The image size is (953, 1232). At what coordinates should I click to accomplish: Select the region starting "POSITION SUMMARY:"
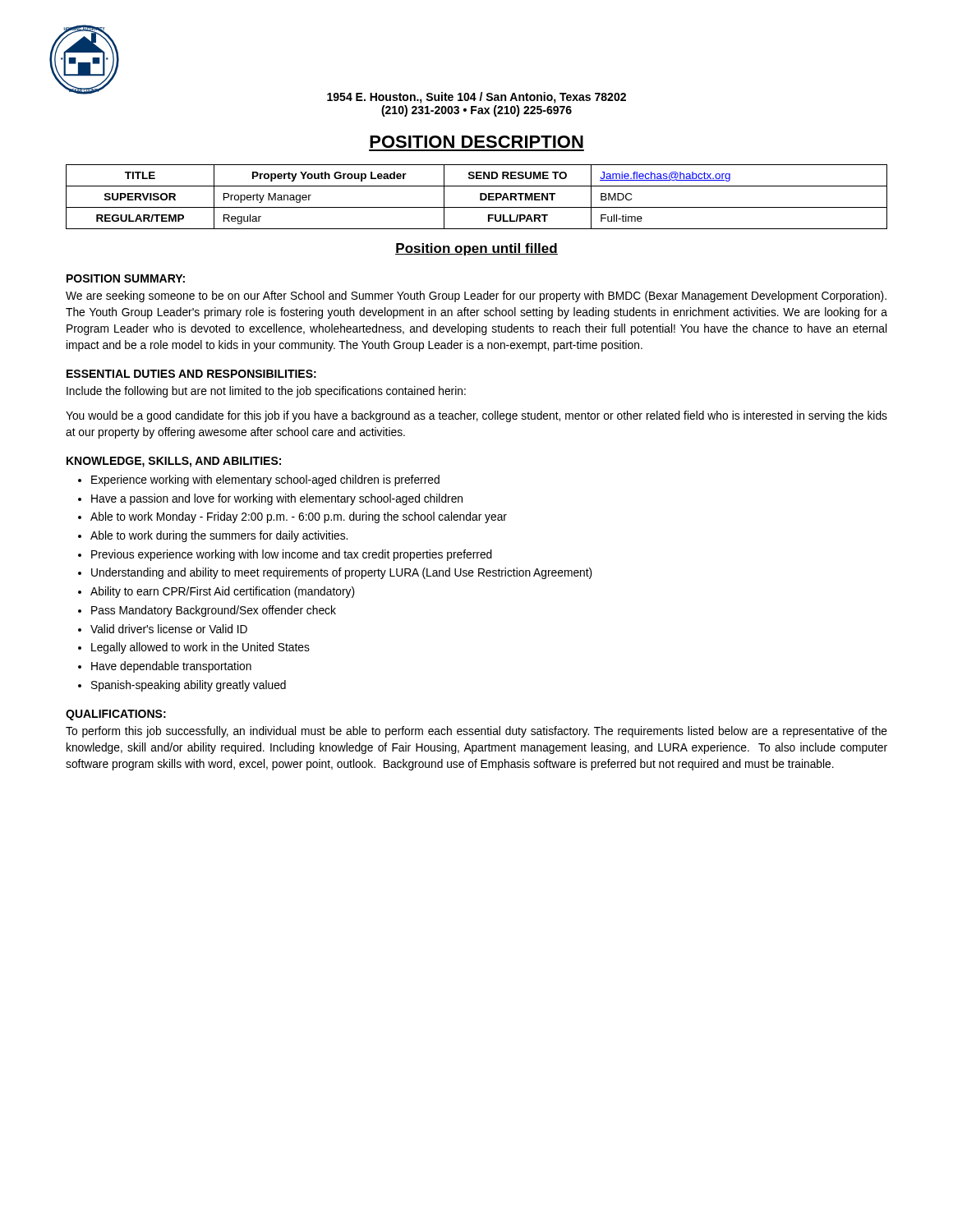(126, 278)
